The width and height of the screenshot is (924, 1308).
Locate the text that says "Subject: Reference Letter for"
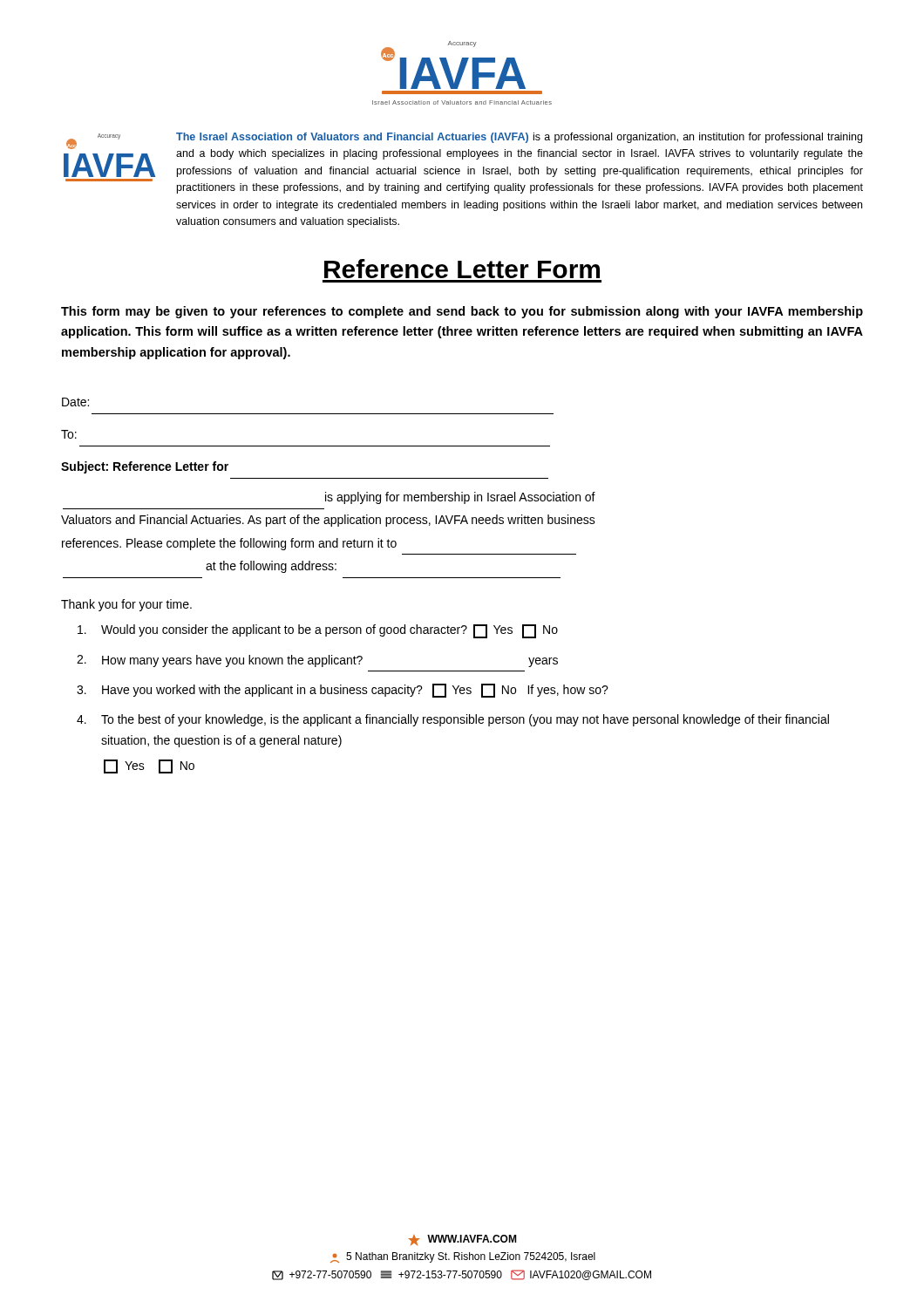[305, 466]
